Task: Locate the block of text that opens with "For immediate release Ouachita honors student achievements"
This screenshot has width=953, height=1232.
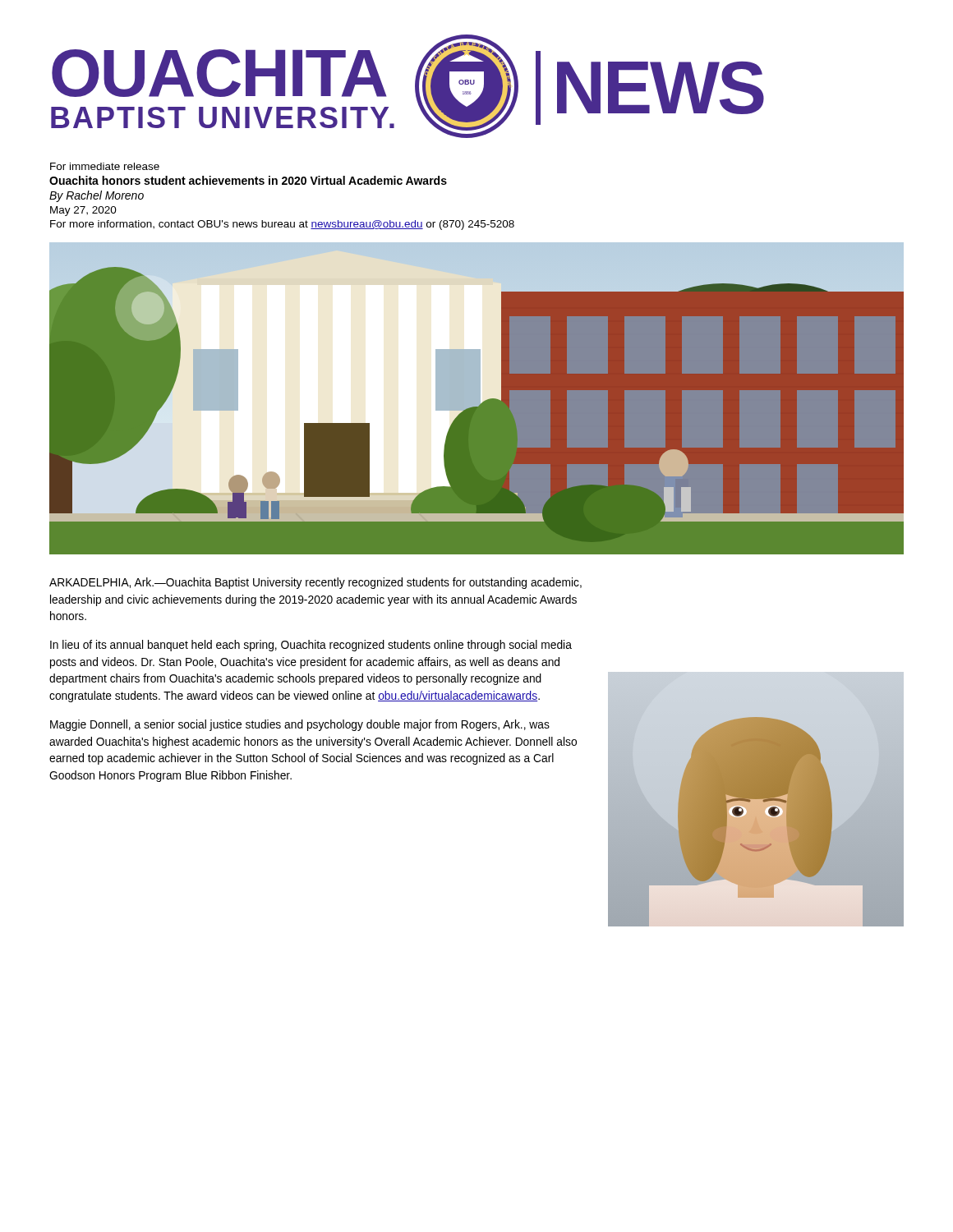Action: (x=419, y=195)
